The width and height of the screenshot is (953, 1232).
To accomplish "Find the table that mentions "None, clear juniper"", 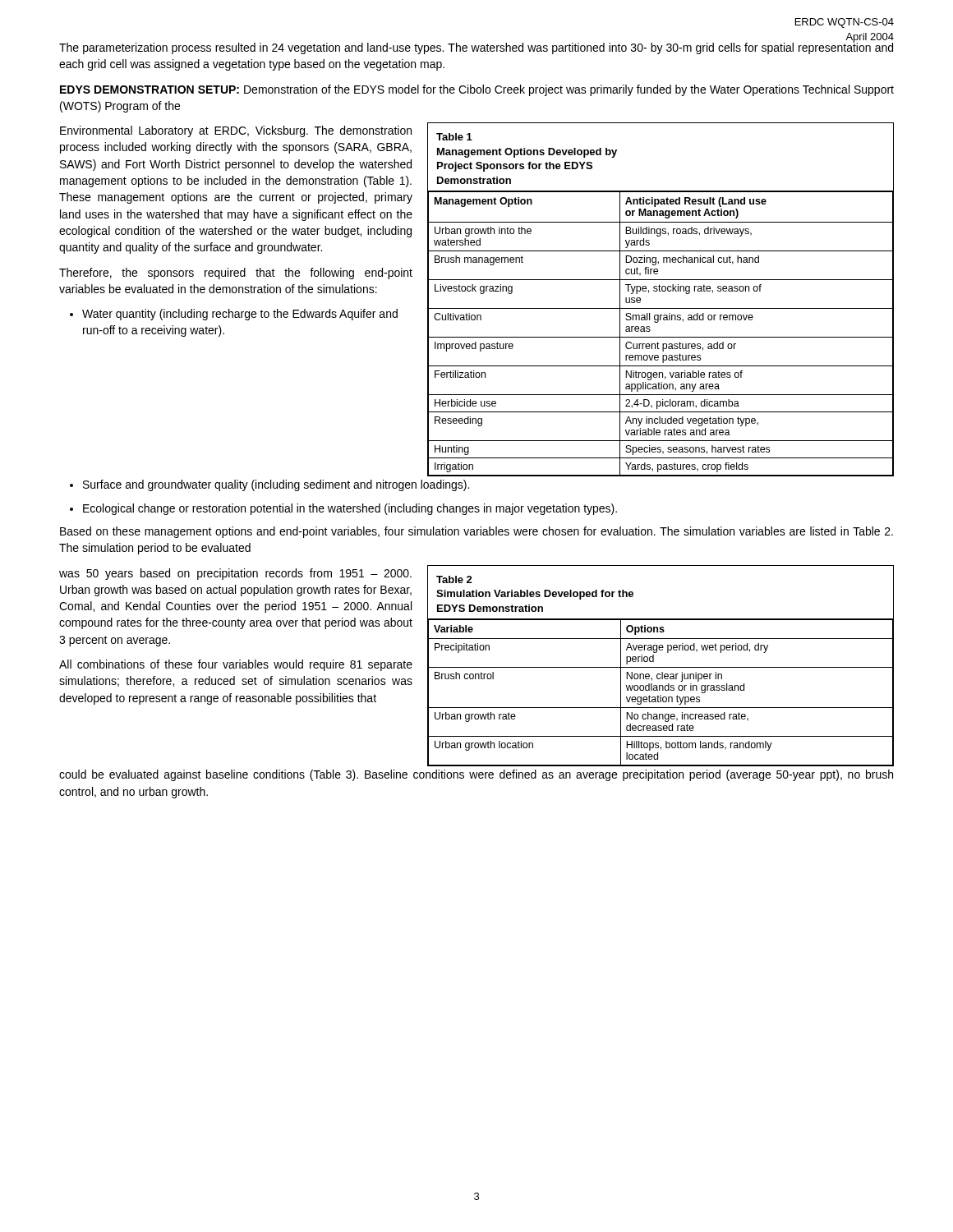I will click(661, 666).
